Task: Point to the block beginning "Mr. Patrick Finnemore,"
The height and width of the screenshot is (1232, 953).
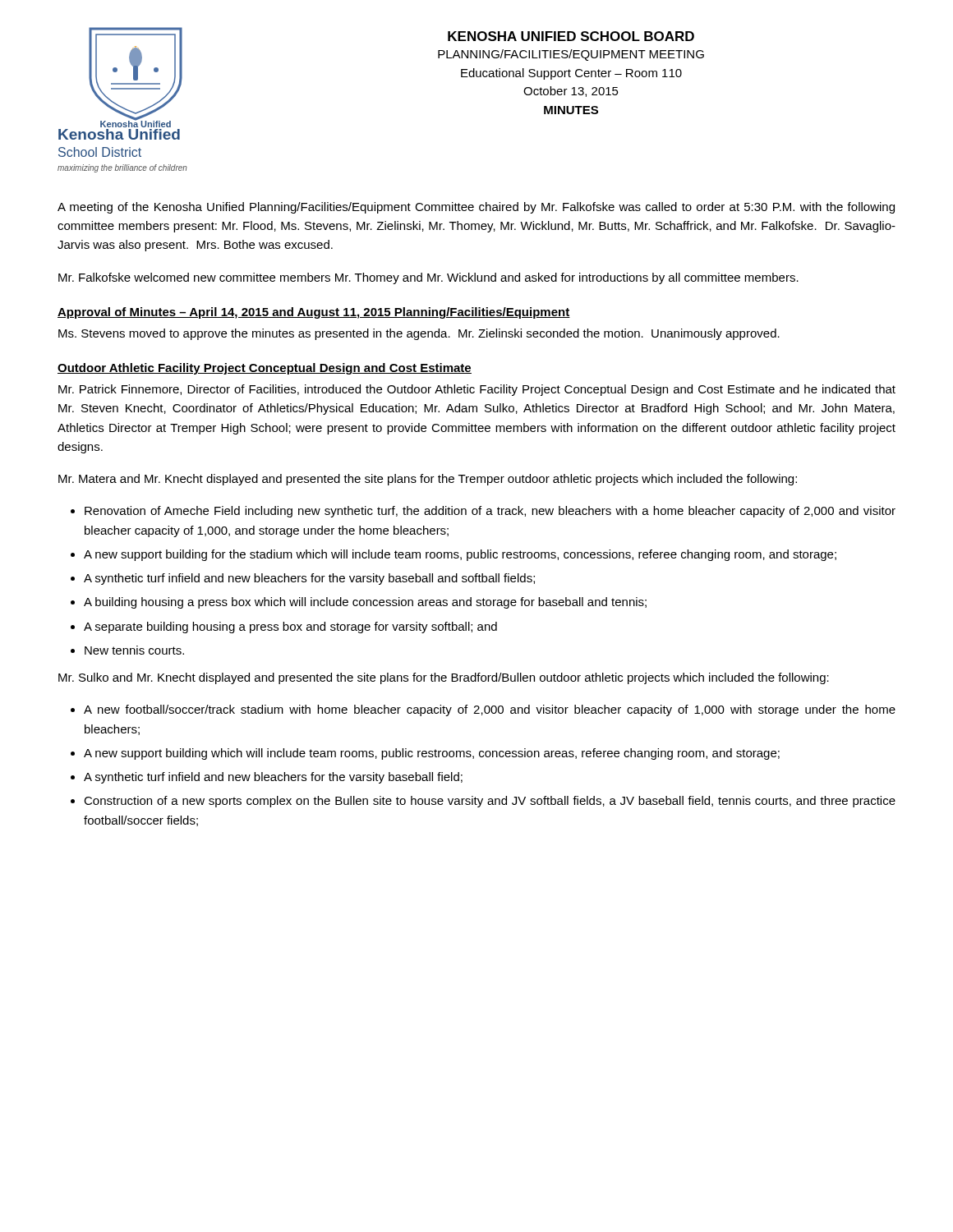Action: (x=476, y=418)
